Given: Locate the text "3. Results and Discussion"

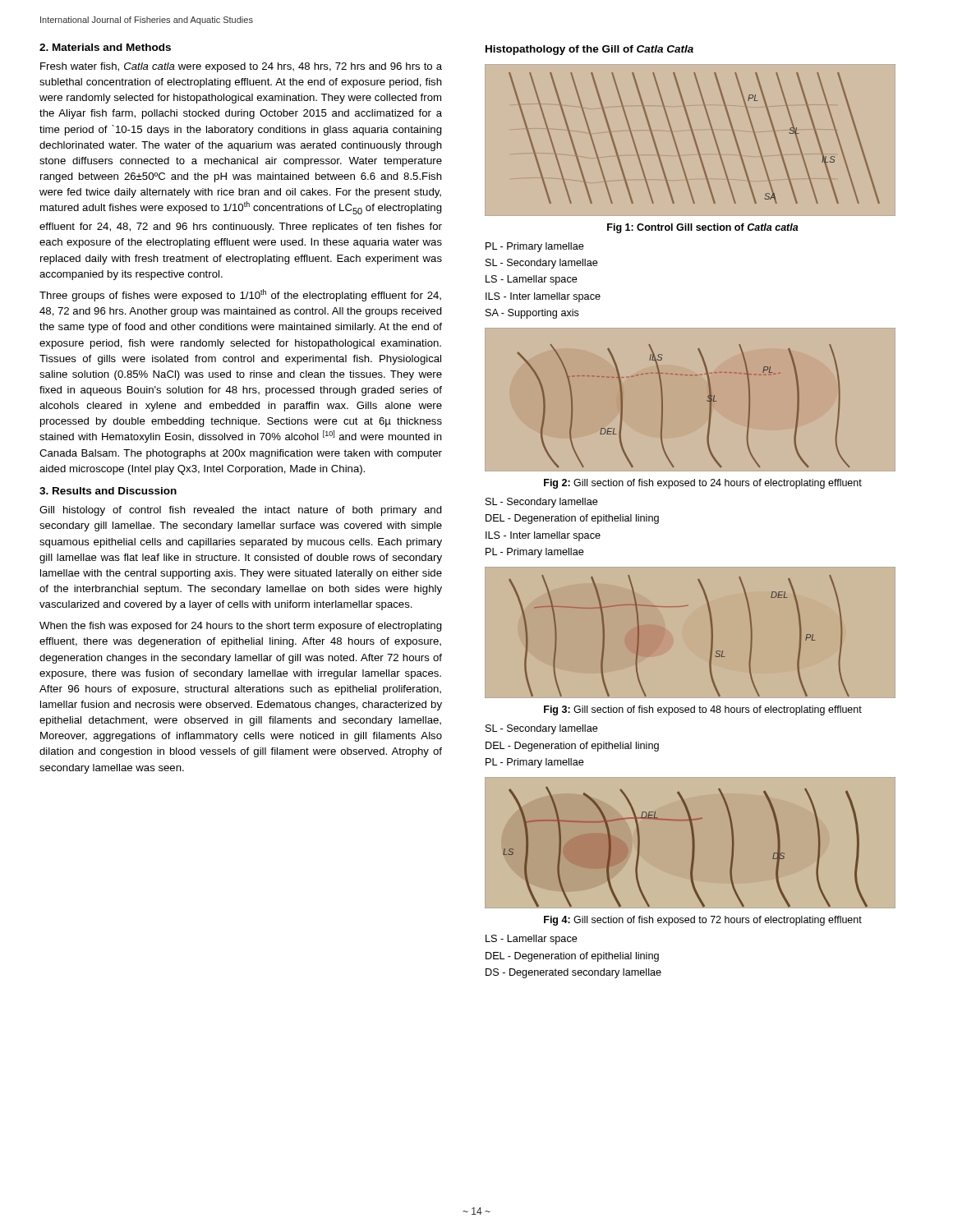Looking at the screenshot, I should coord(108,491).
